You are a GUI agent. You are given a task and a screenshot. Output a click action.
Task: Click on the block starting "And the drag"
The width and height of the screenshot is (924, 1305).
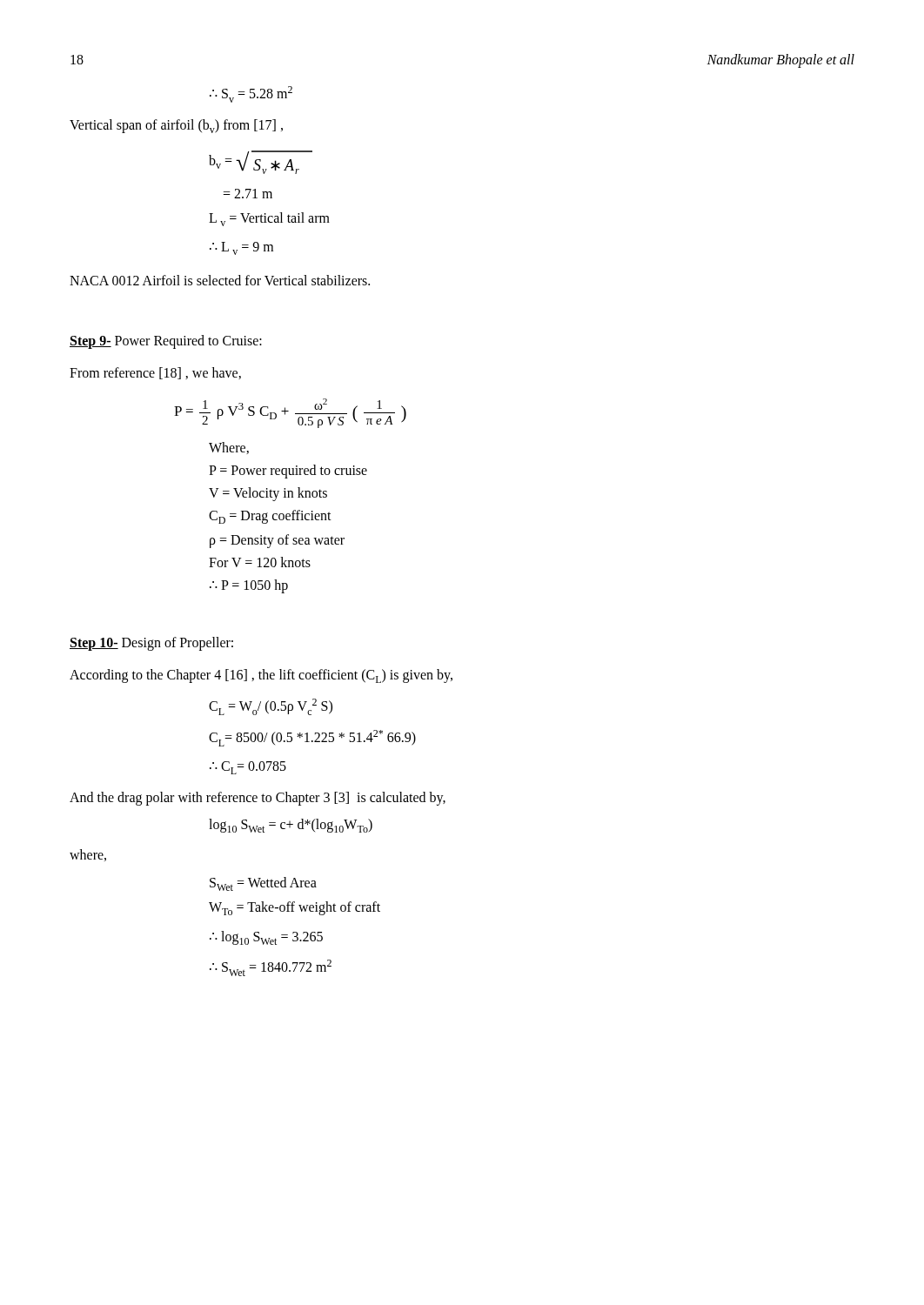click(258, 797)
